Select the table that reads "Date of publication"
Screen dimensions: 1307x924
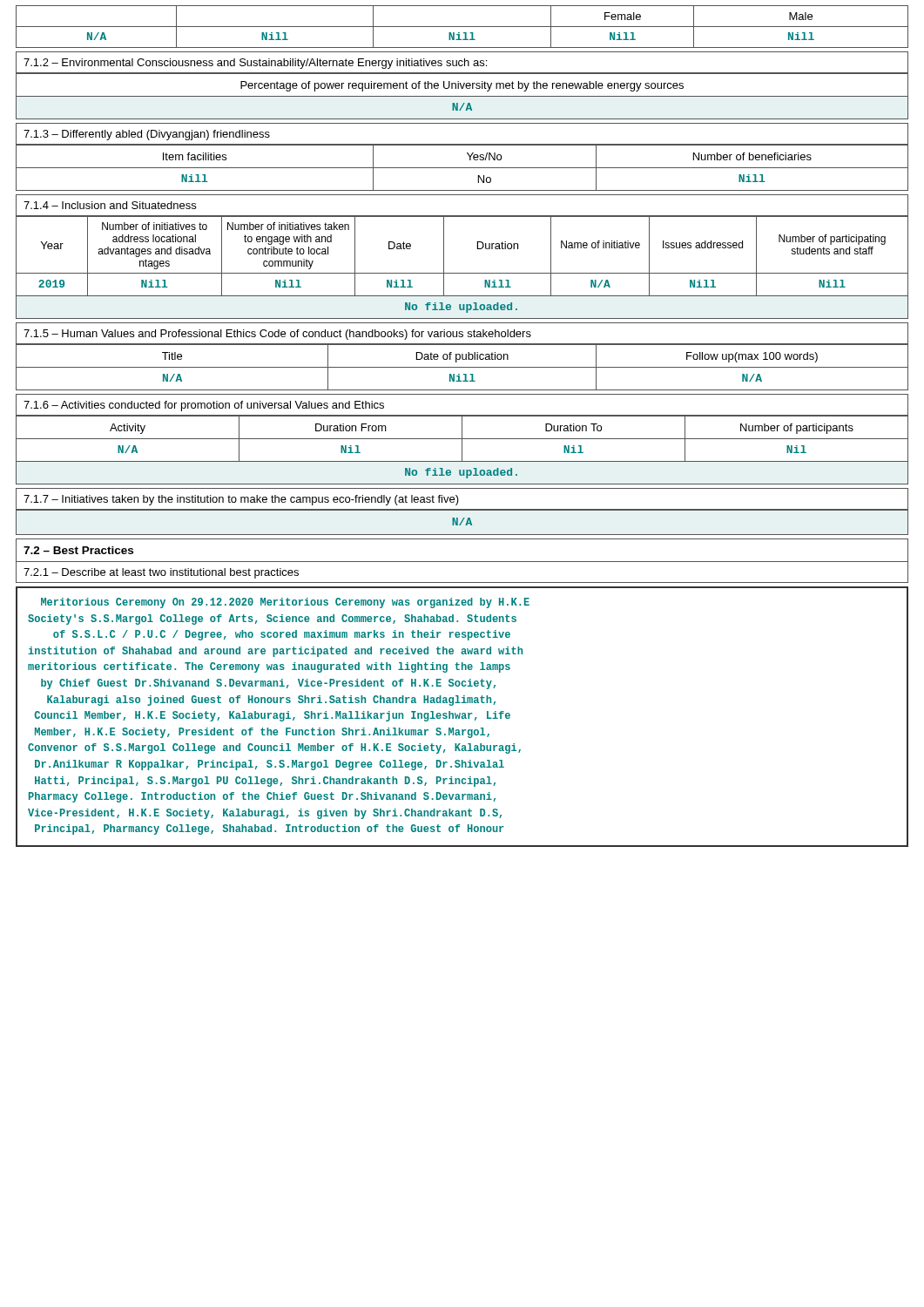point(462,367)
